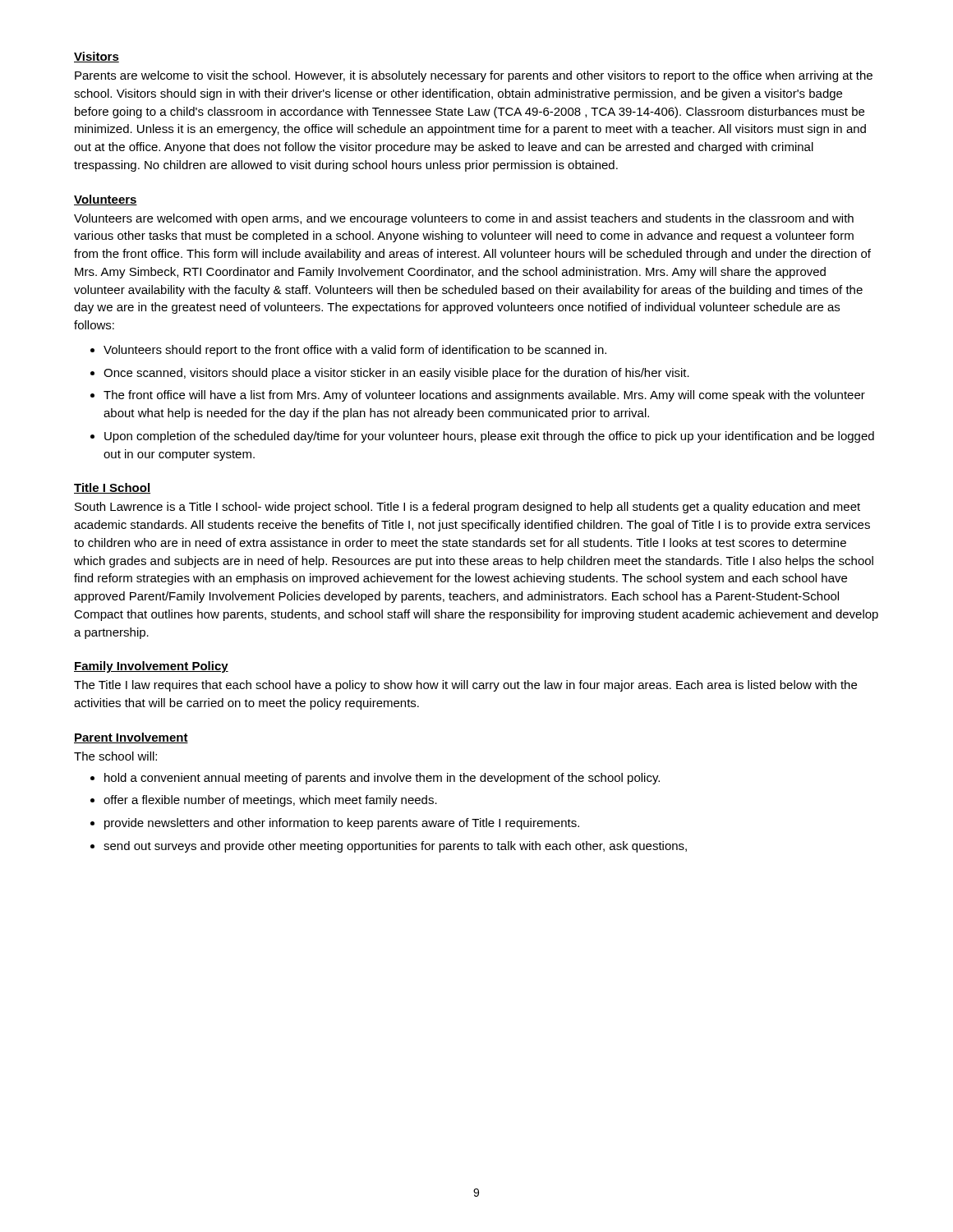Image resolution: width=953 pixels, height=1232 pixels.
Task: Click on the block starting "The school will:"
Action: (116, 756)
